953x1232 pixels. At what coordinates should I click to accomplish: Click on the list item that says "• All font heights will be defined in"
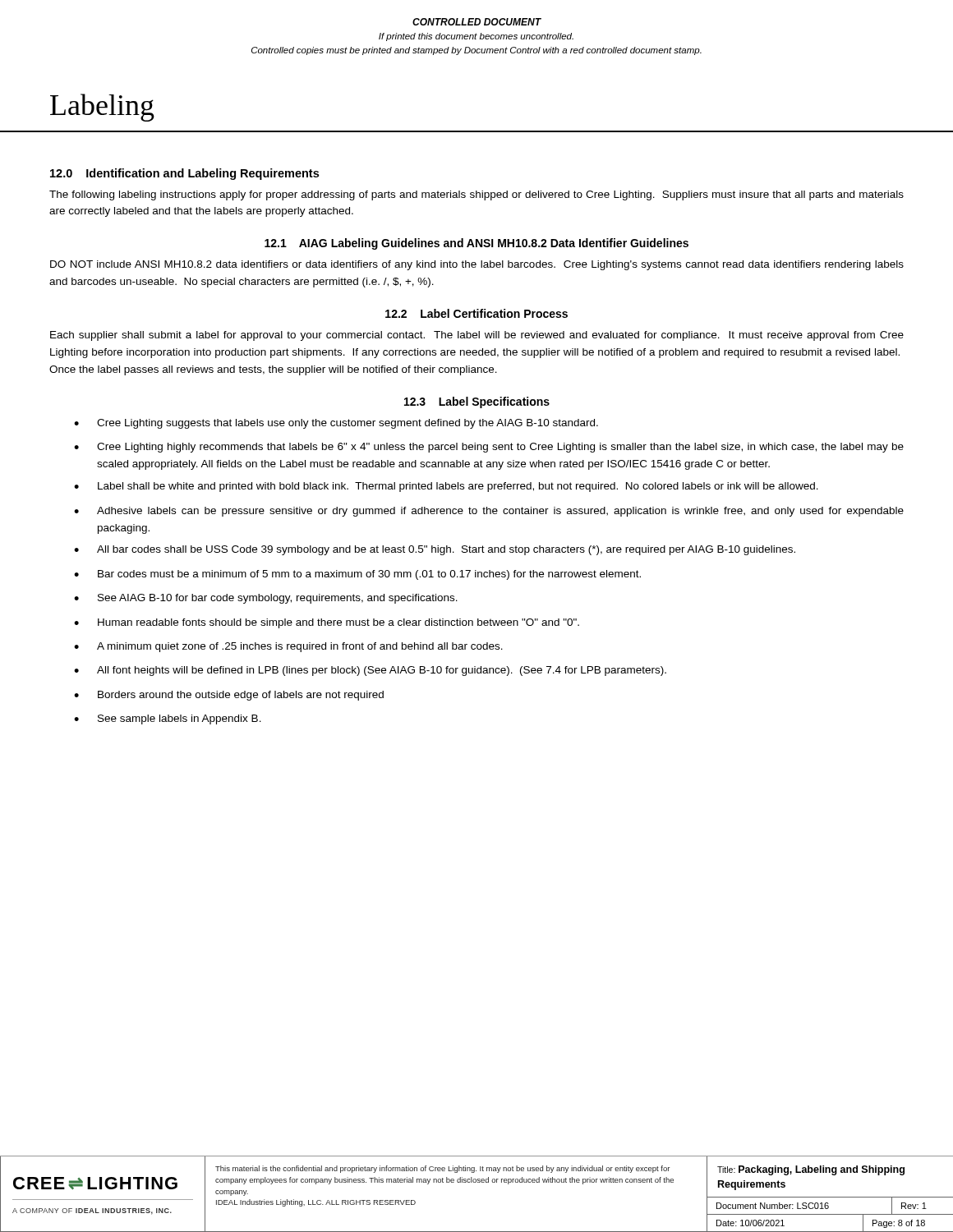point(489,672)
